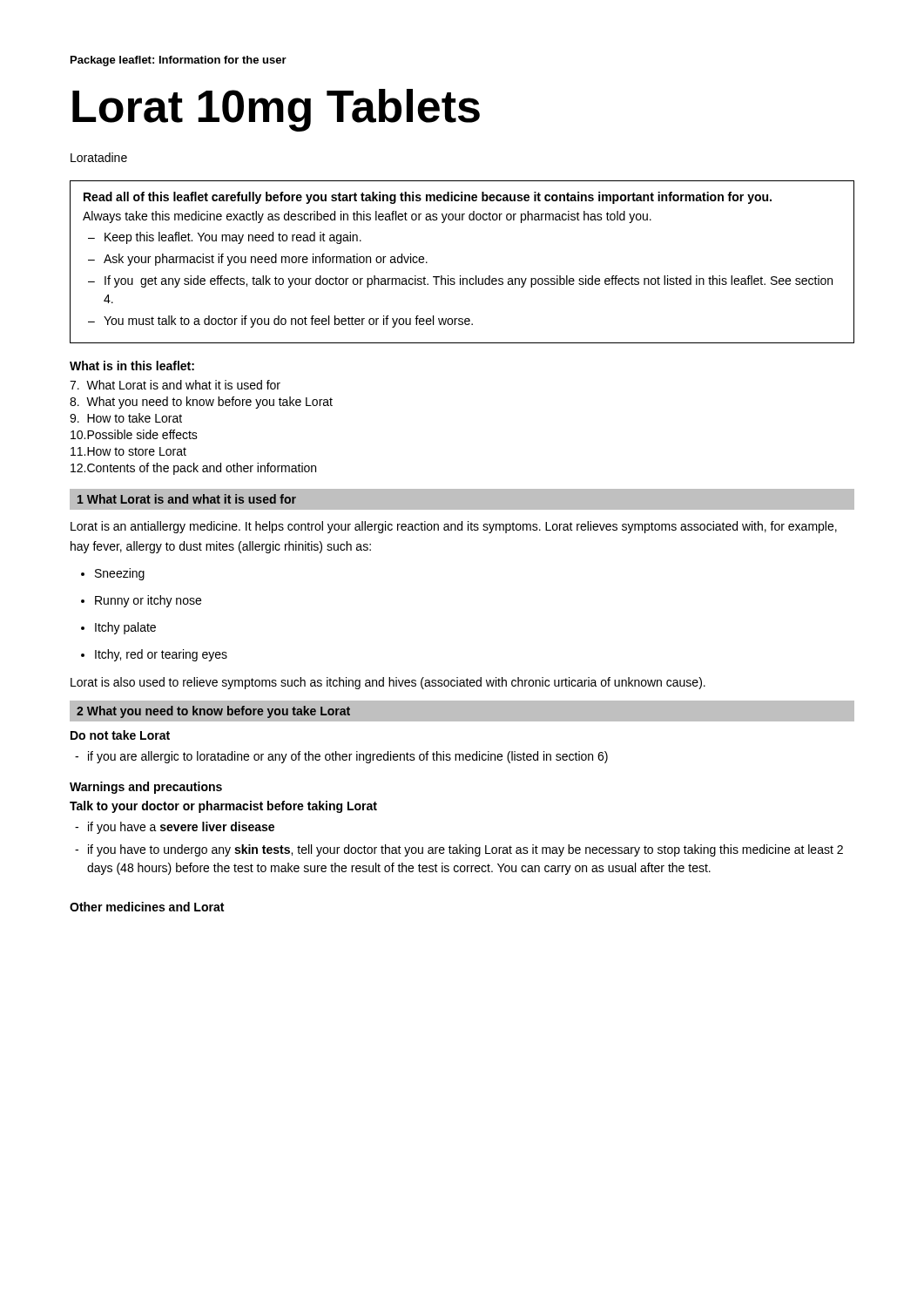Locate the text block starting "2 What you need to"

pos(462,711)
